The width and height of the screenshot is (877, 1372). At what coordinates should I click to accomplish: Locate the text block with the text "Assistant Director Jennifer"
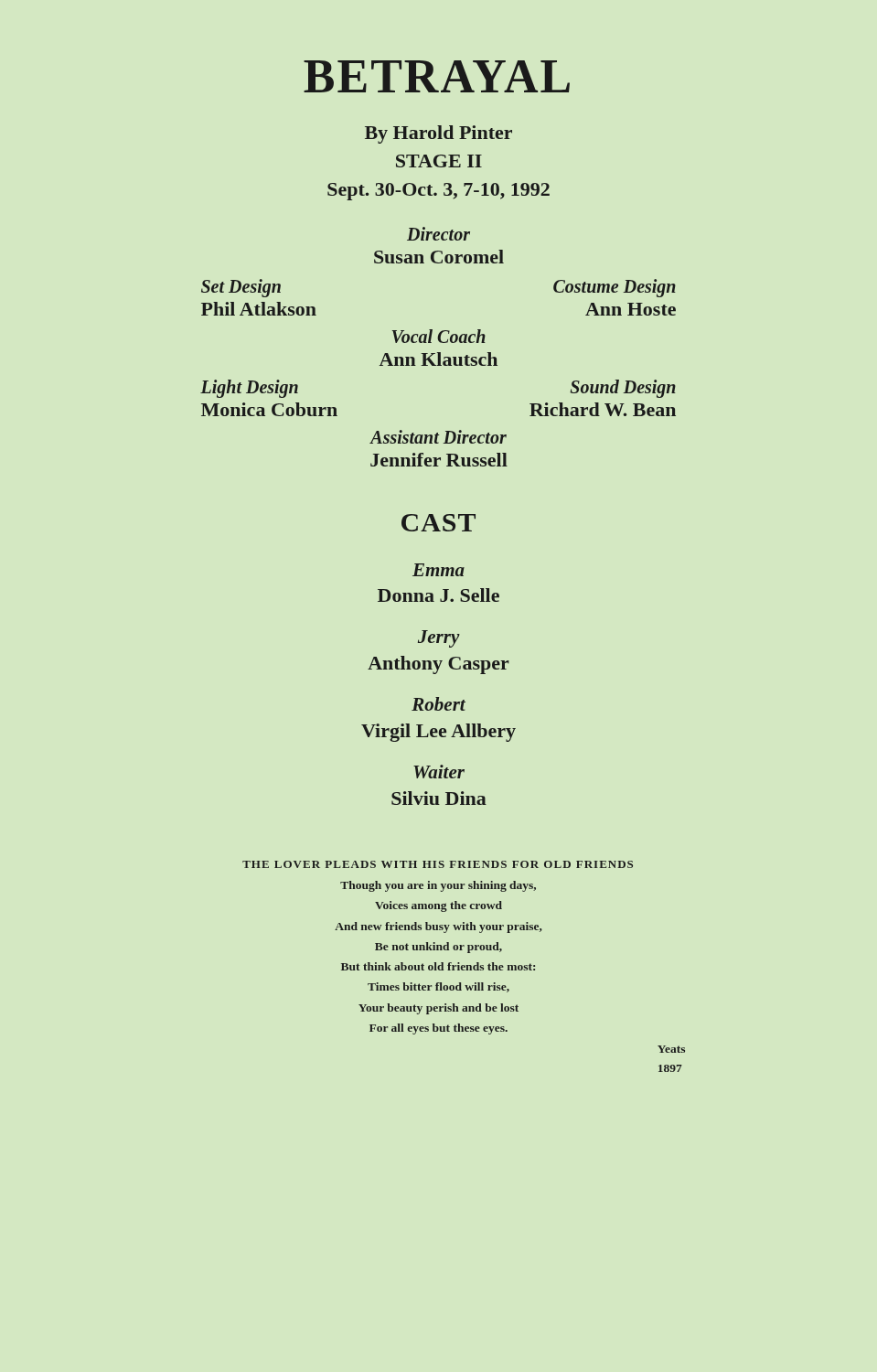click(438, 449)
